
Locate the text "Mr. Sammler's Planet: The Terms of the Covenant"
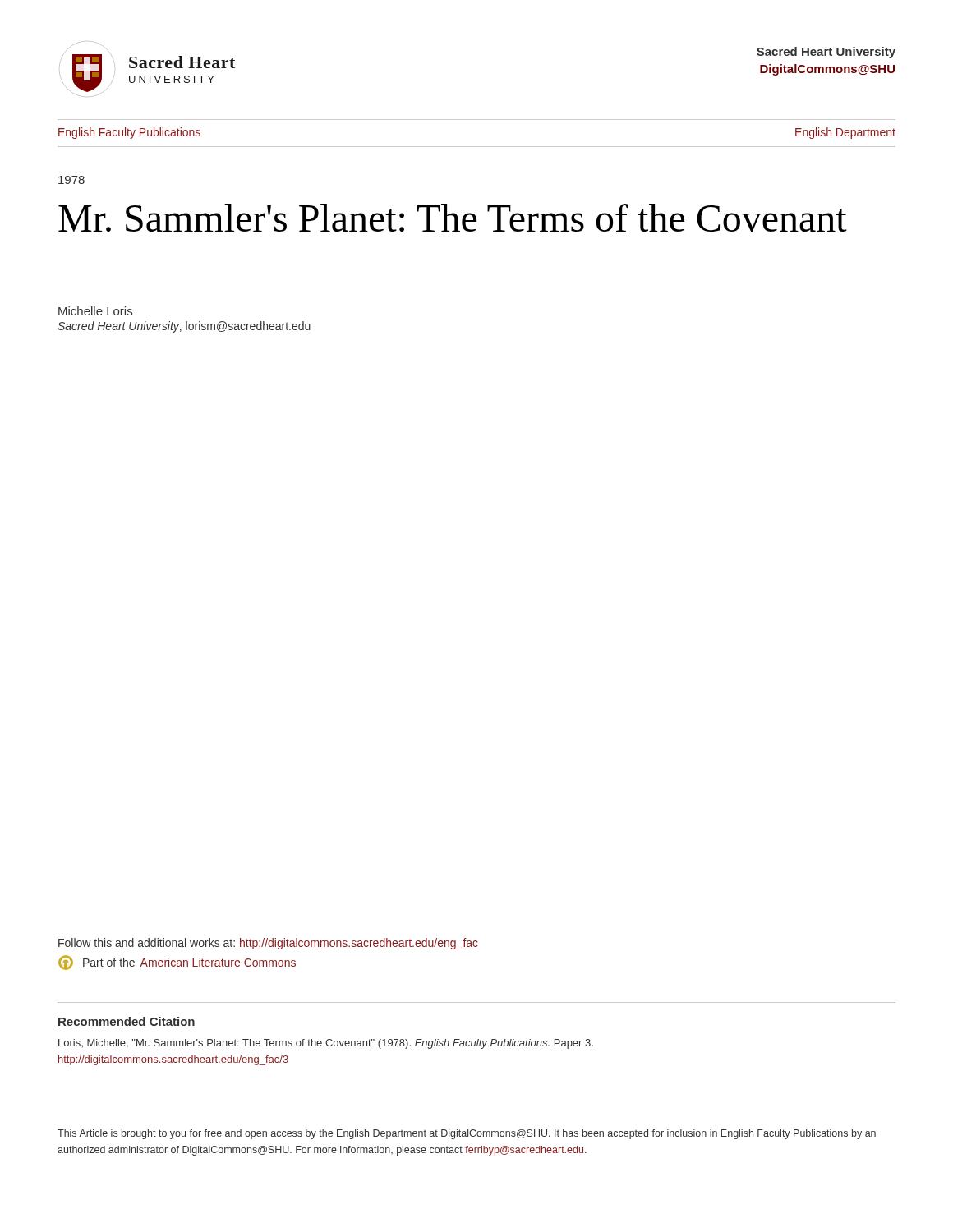coord(452,218)
